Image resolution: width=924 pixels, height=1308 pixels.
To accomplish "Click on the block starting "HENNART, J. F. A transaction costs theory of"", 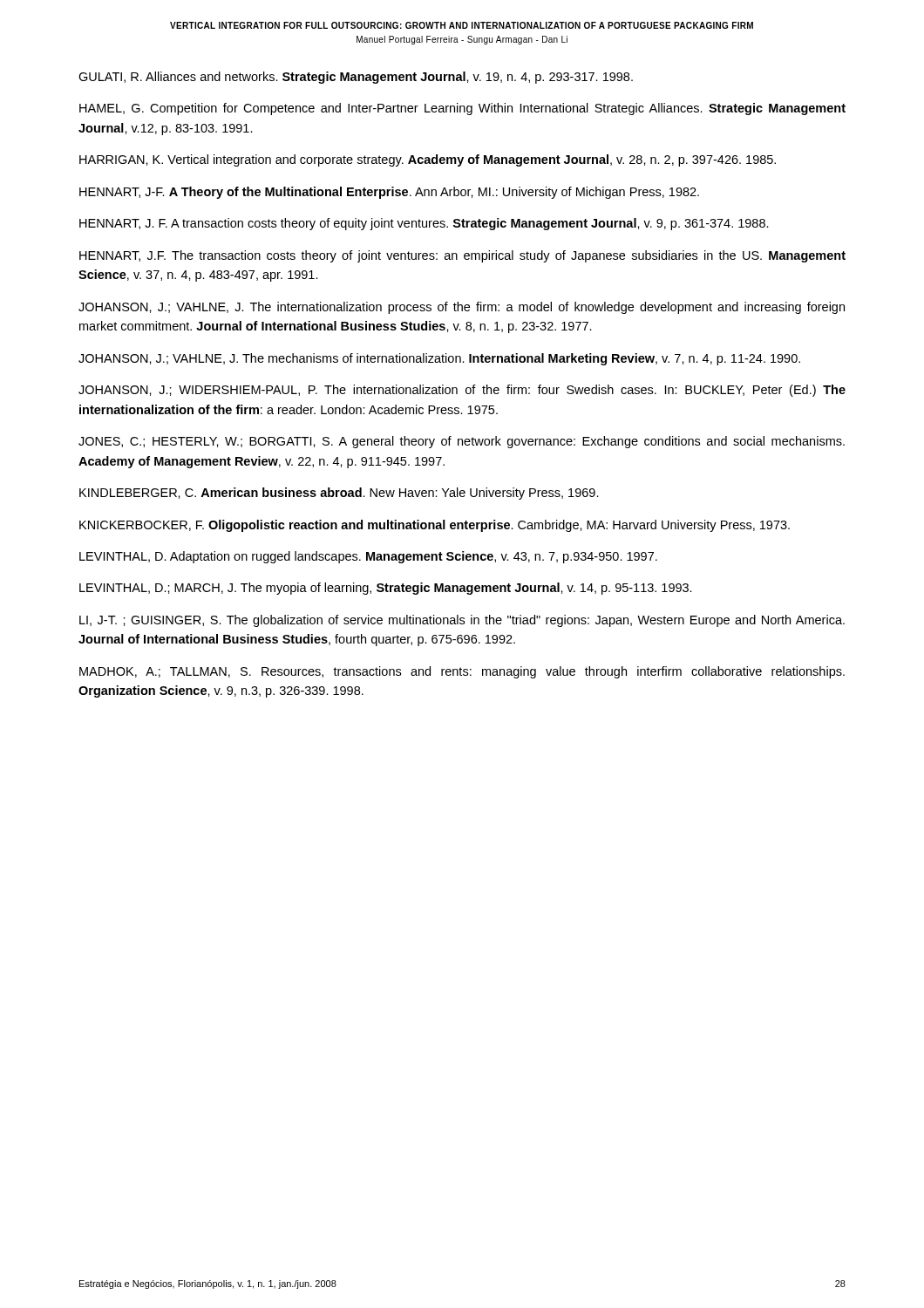I will tap(424, 224).
